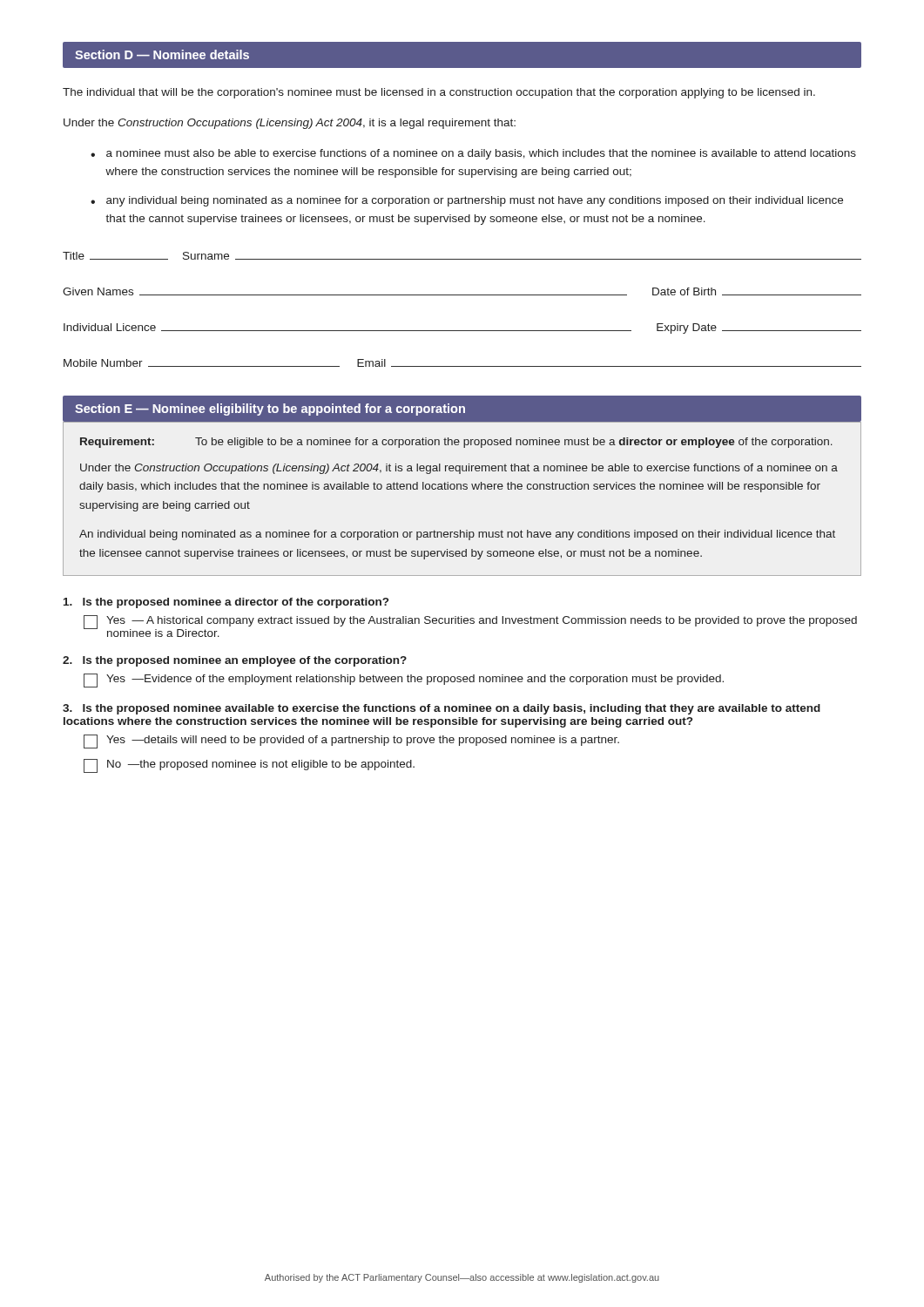Screen dimensions: 1307x924
Task: Point to the text block starting "2. Is the proposed nominee an employee of"
Action: click(235, 660)
